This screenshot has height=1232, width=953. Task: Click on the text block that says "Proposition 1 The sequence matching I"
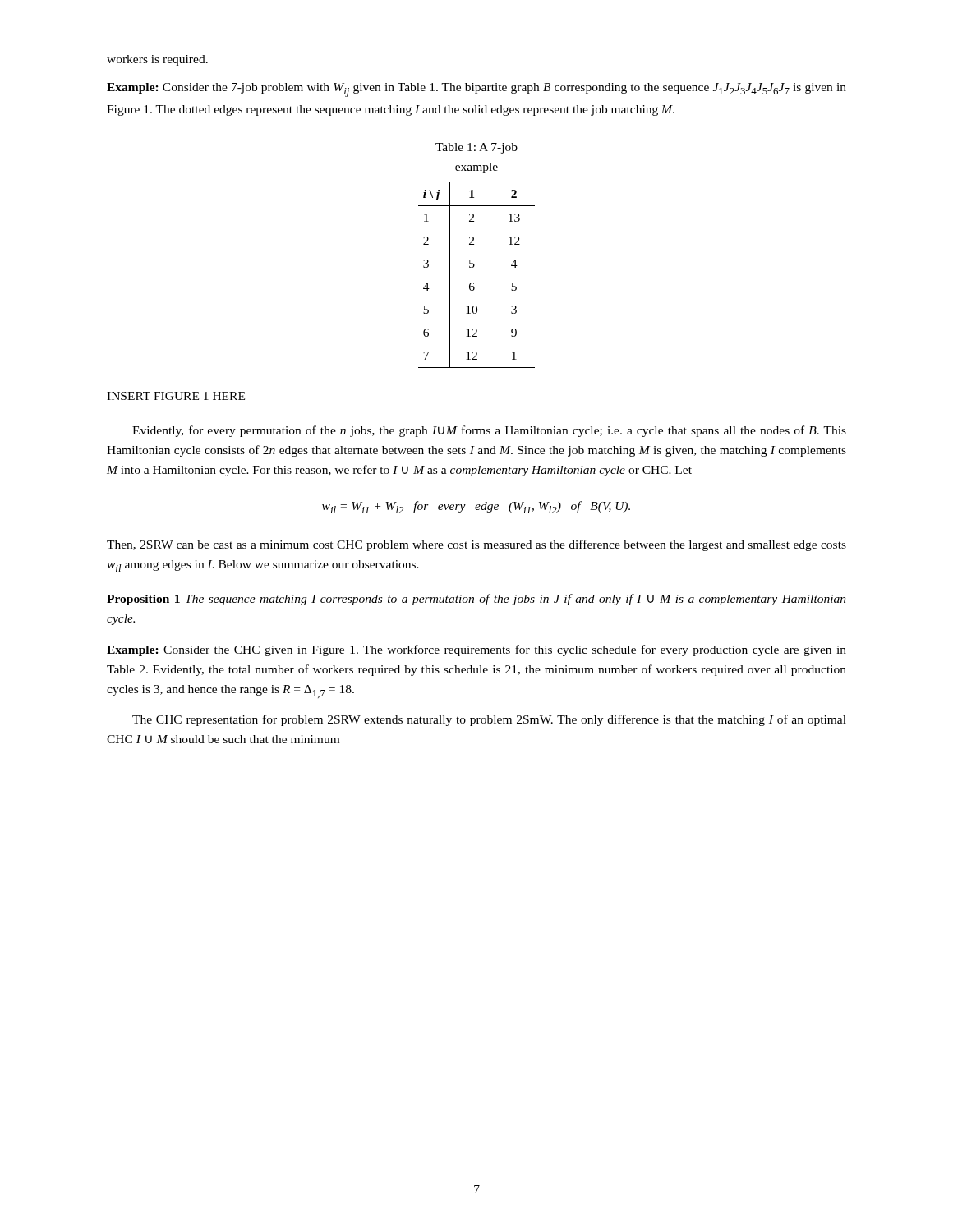coord(476,608)
